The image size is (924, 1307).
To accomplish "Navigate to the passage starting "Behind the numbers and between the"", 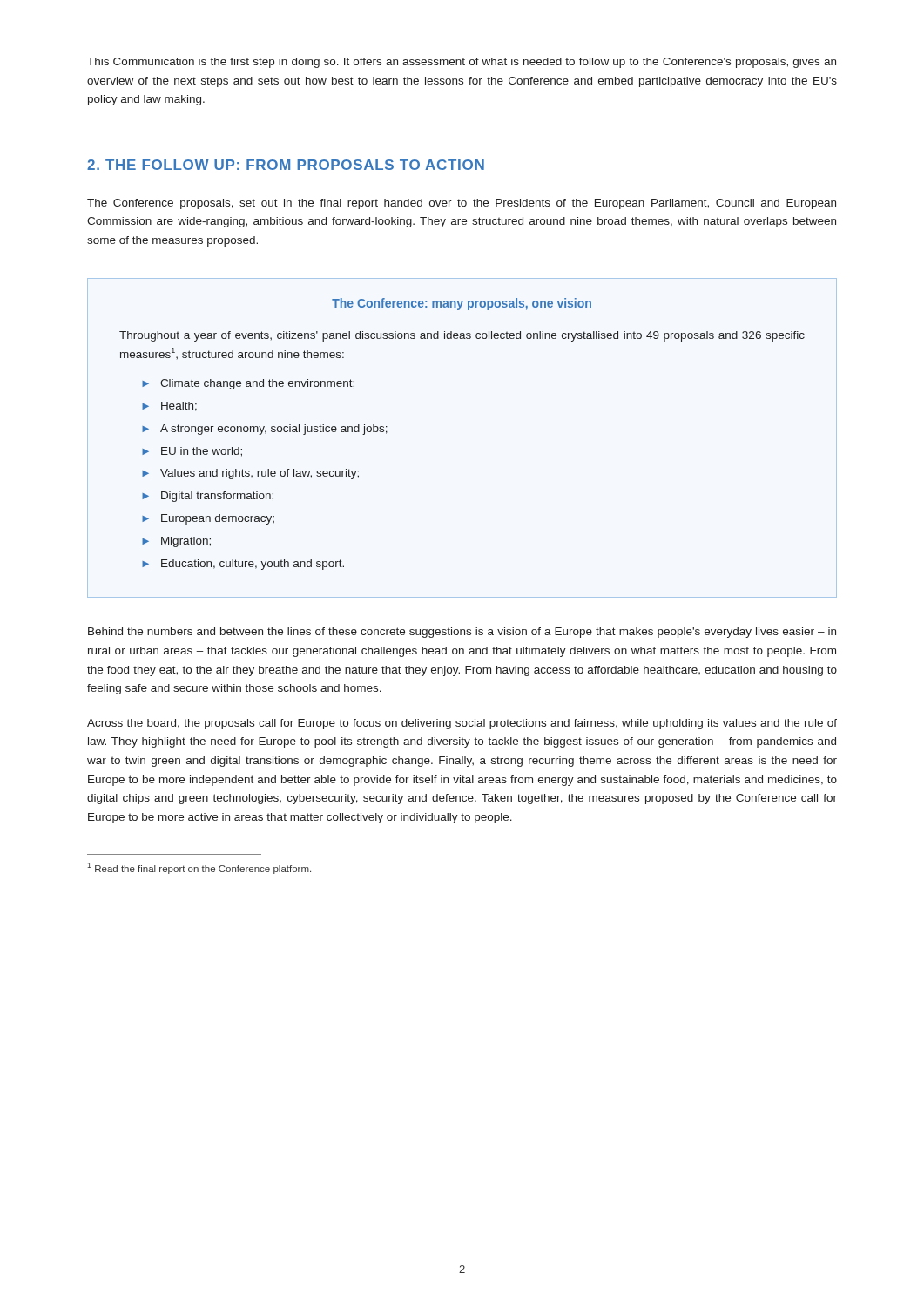I will point(462,660).
